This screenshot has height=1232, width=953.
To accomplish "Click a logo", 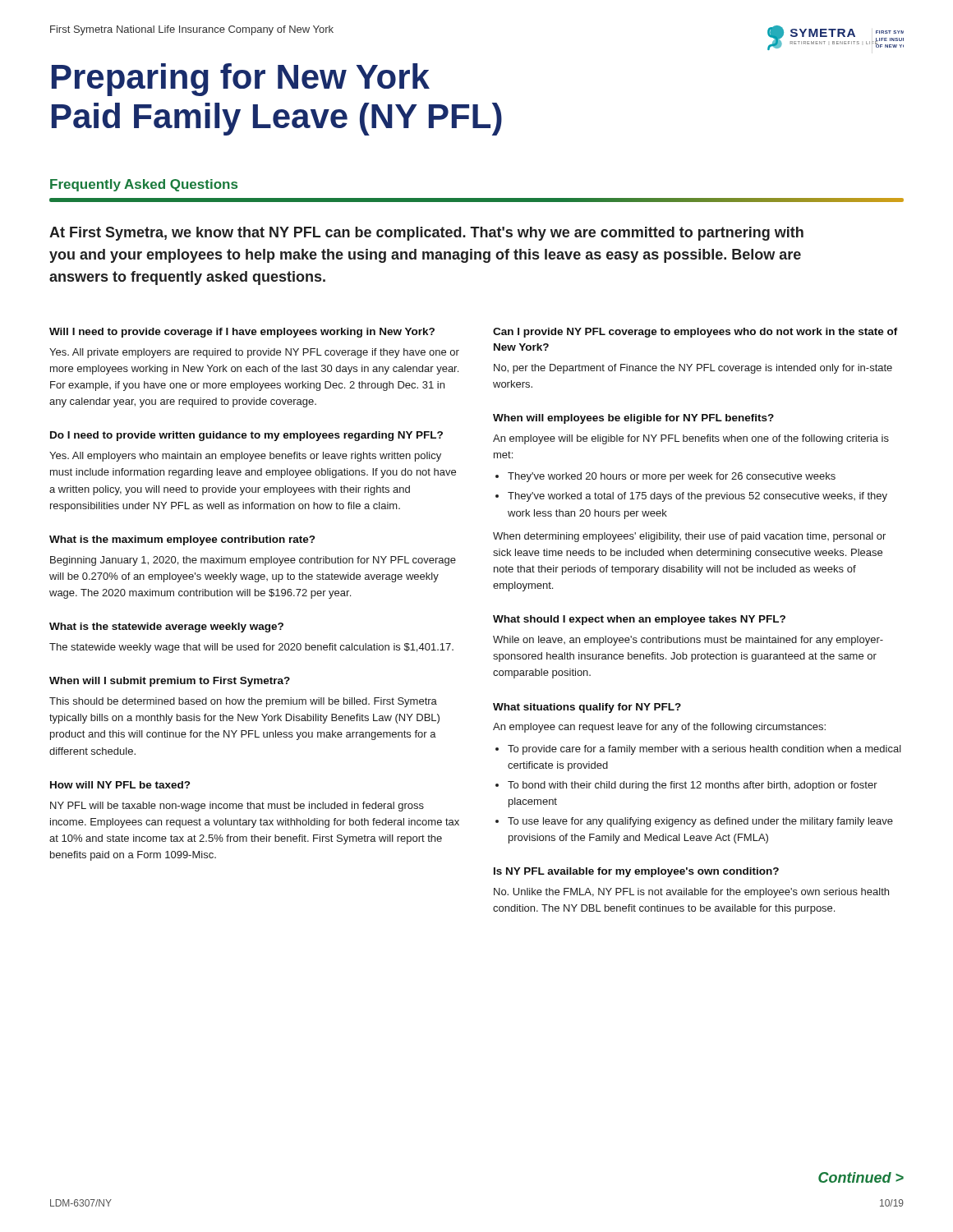I will pyautogui.click(x=830, y=39).
